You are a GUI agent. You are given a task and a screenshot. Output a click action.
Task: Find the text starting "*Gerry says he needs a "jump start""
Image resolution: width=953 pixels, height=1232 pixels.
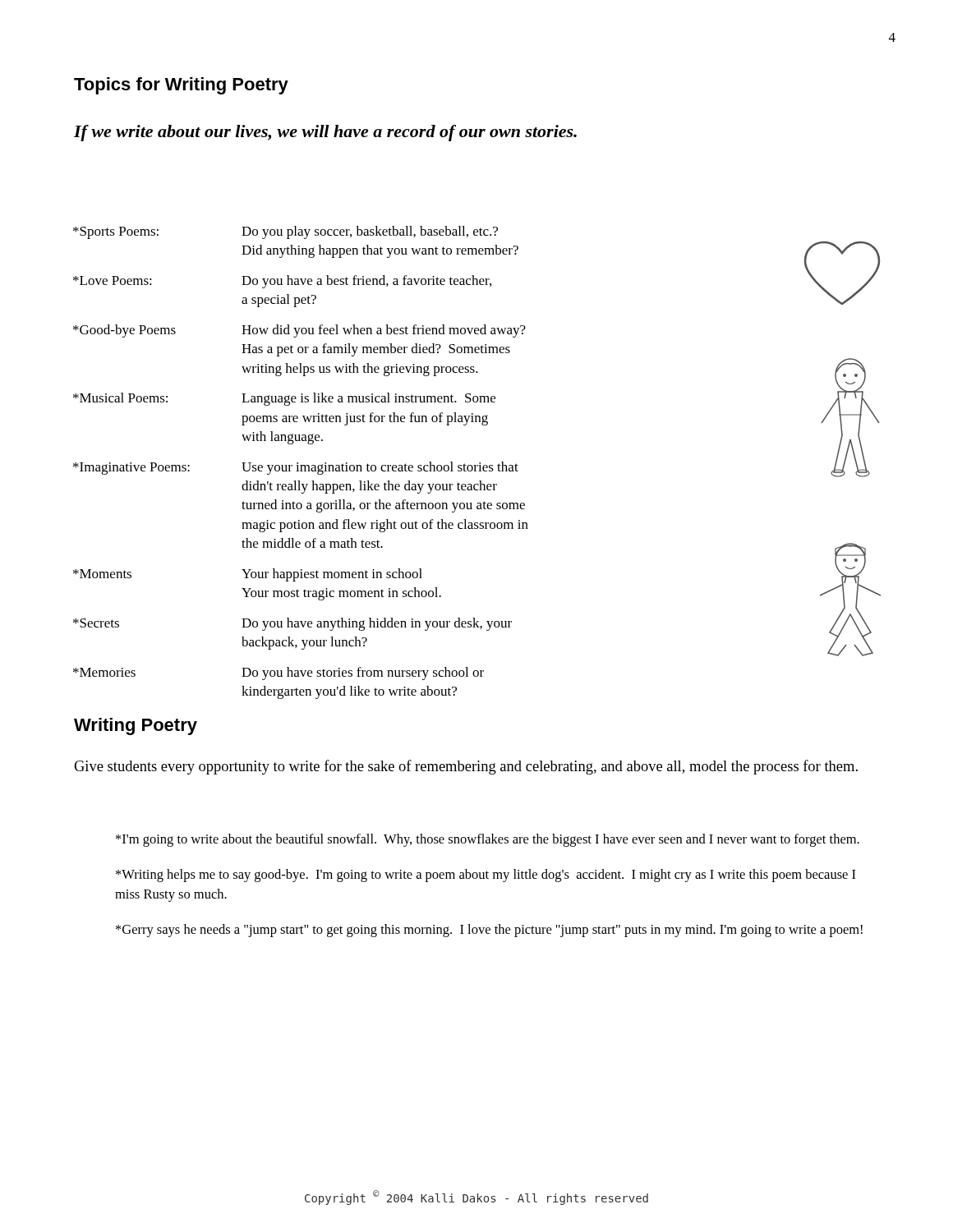(489, 930)
